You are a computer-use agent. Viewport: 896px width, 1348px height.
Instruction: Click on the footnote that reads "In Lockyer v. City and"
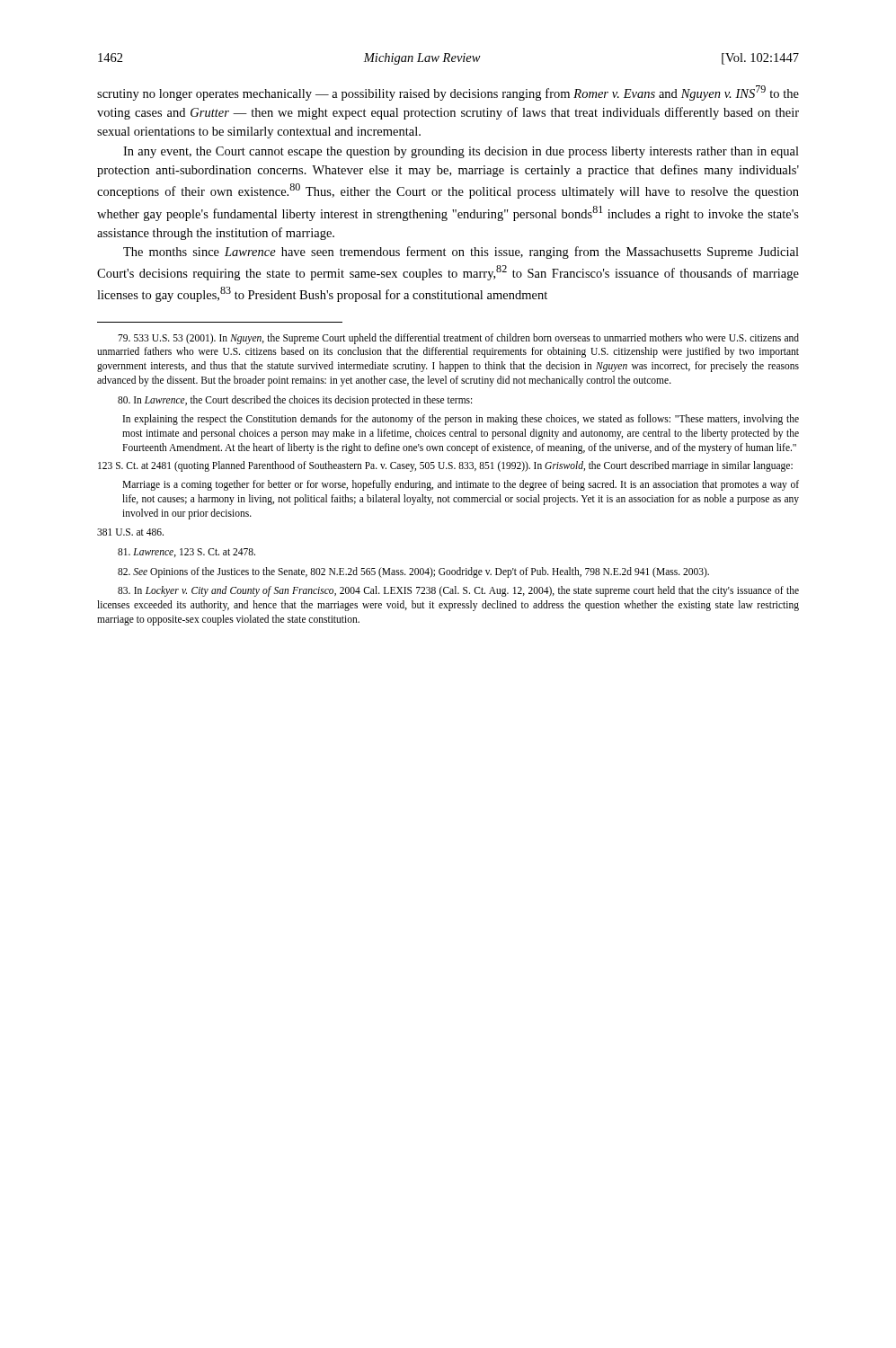click(x=448, y=606)
